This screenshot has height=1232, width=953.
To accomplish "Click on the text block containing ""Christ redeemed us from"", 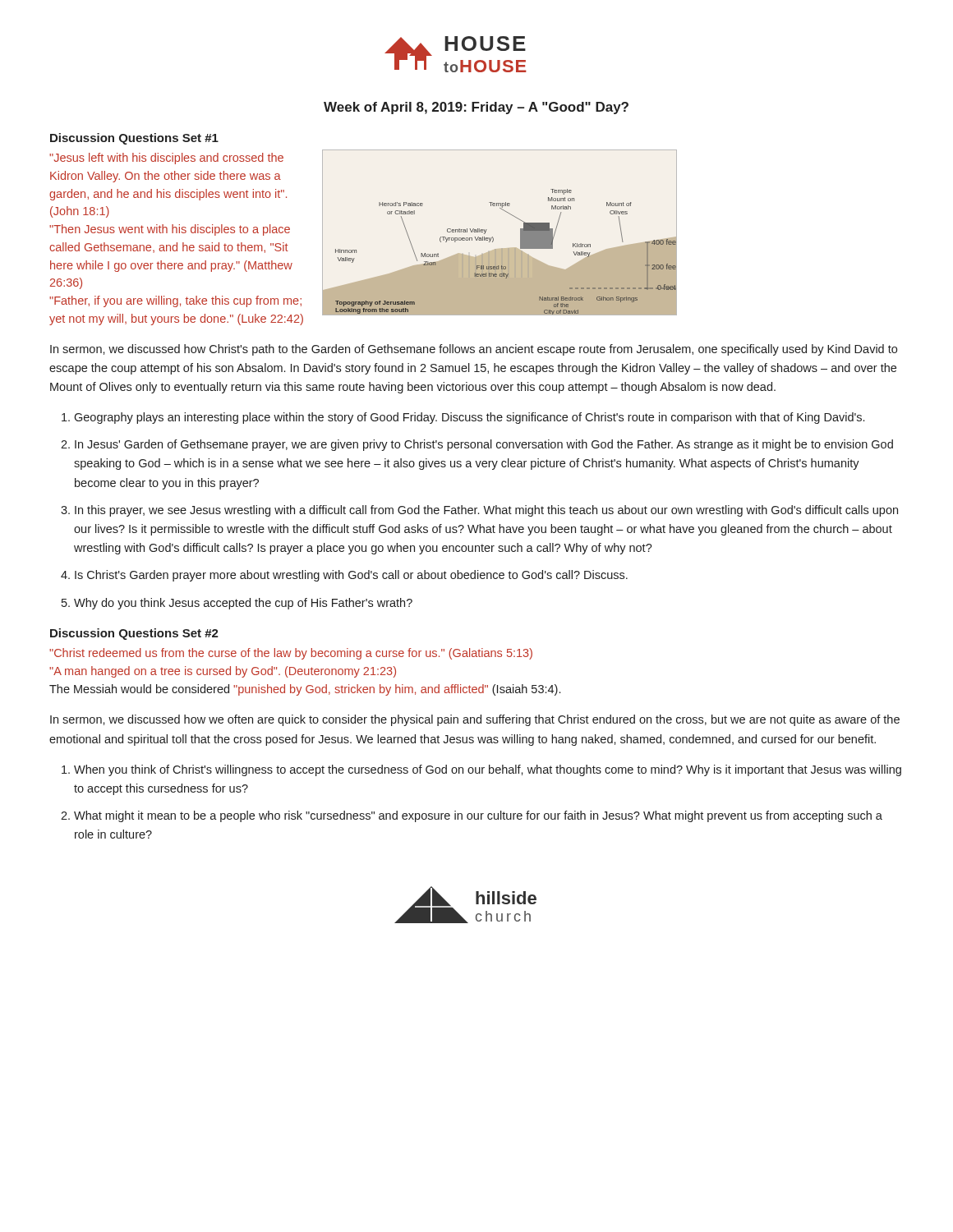I will (x=291, y=654).
